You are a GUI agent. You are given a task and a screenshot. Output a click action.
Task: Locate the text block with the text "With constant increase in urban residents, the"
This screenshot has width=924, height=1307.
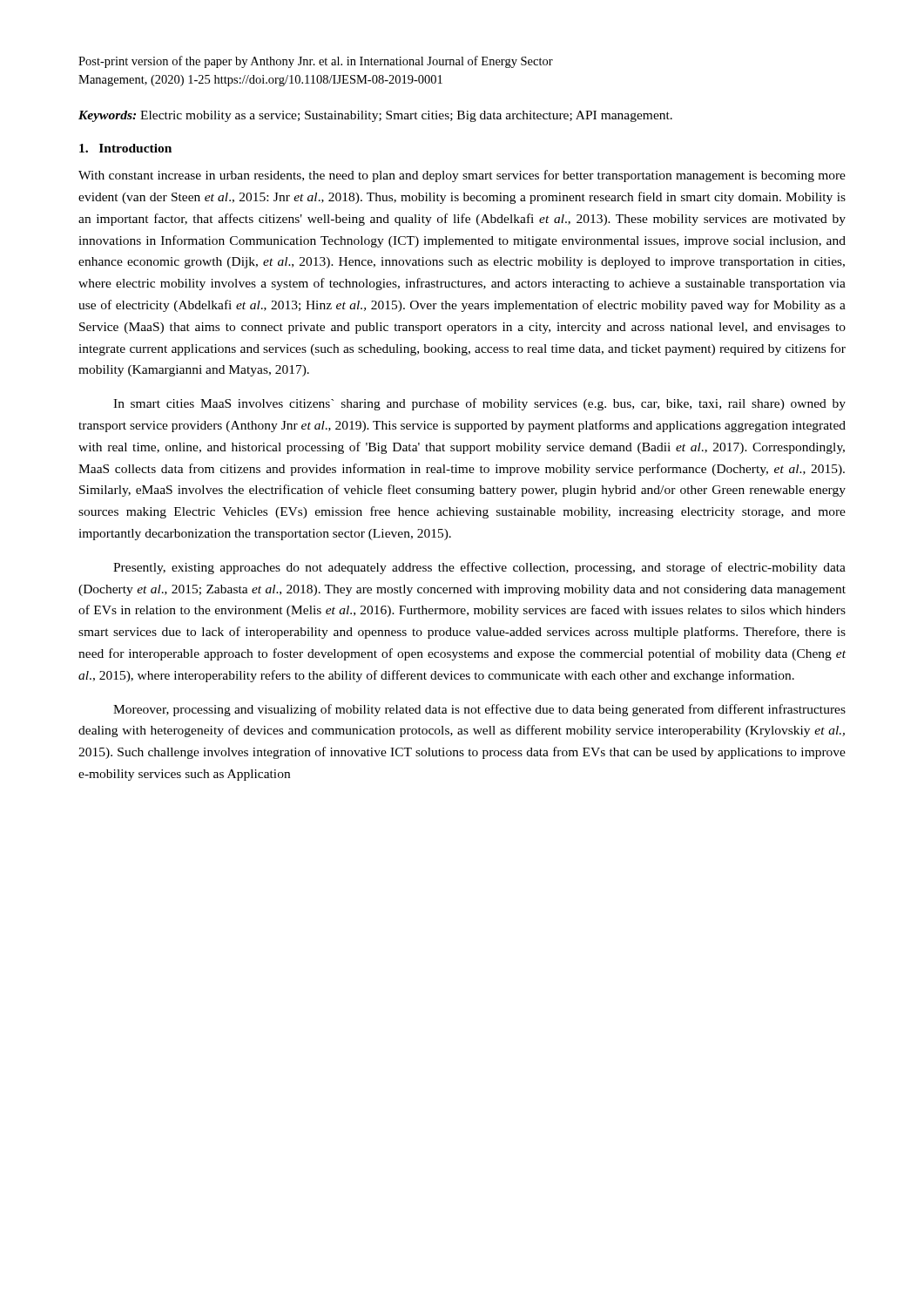462,475
